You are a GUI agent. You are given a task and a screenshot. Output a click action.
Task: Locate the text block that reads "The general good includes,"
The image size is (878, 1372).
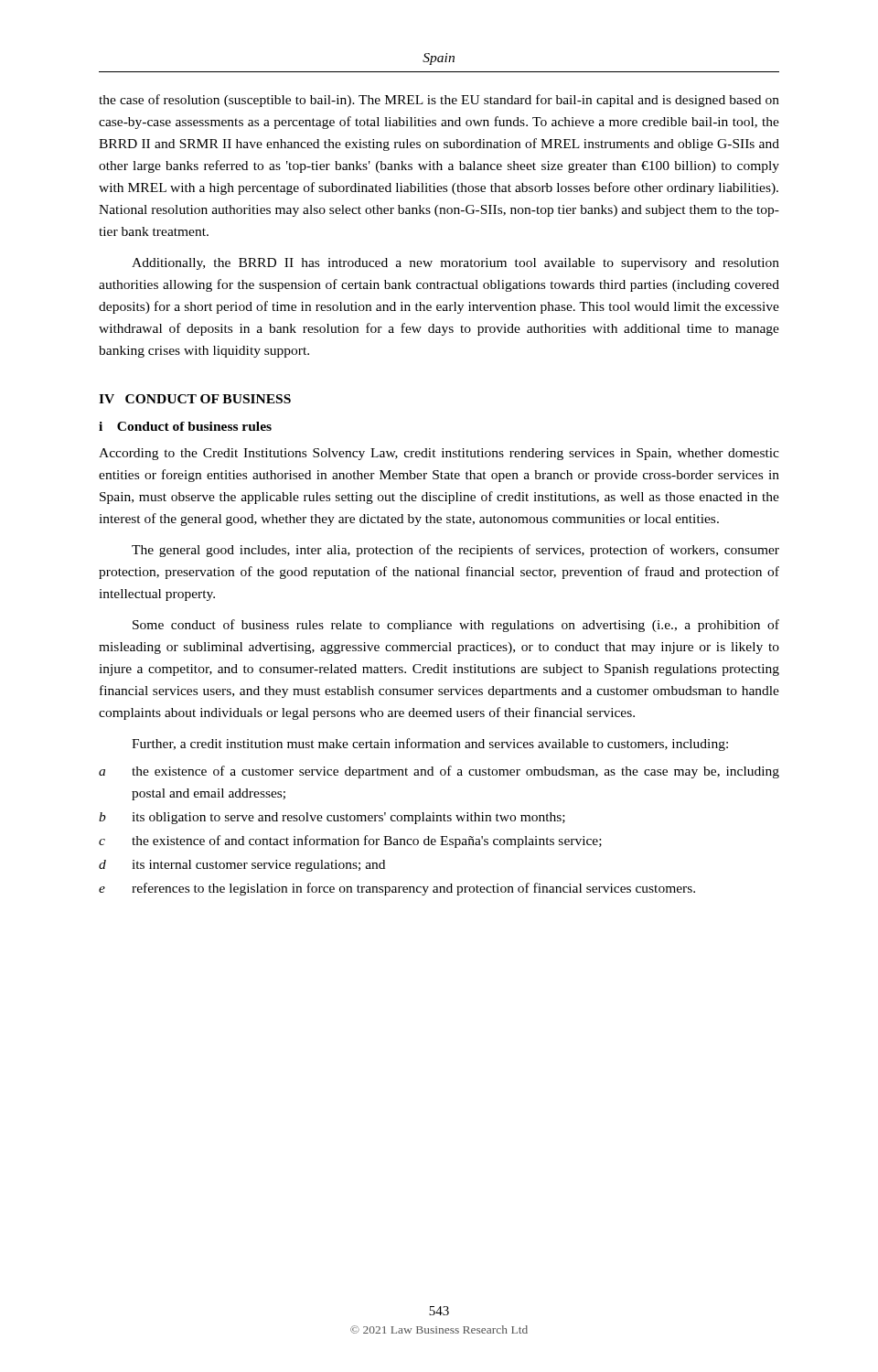coord(439,571)
